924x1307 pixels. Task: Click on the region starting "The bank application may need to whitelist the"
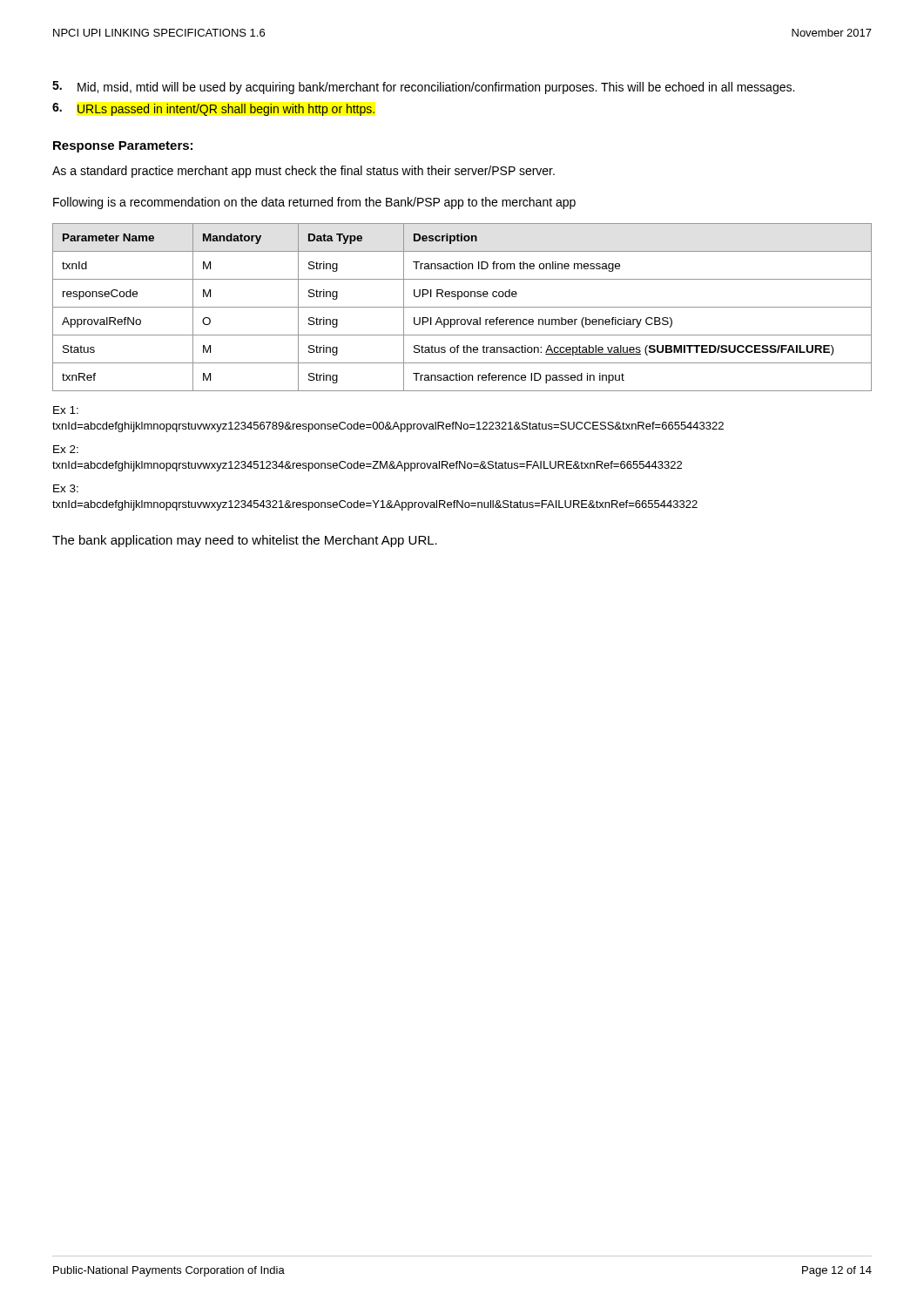click(x=245, y=540)
